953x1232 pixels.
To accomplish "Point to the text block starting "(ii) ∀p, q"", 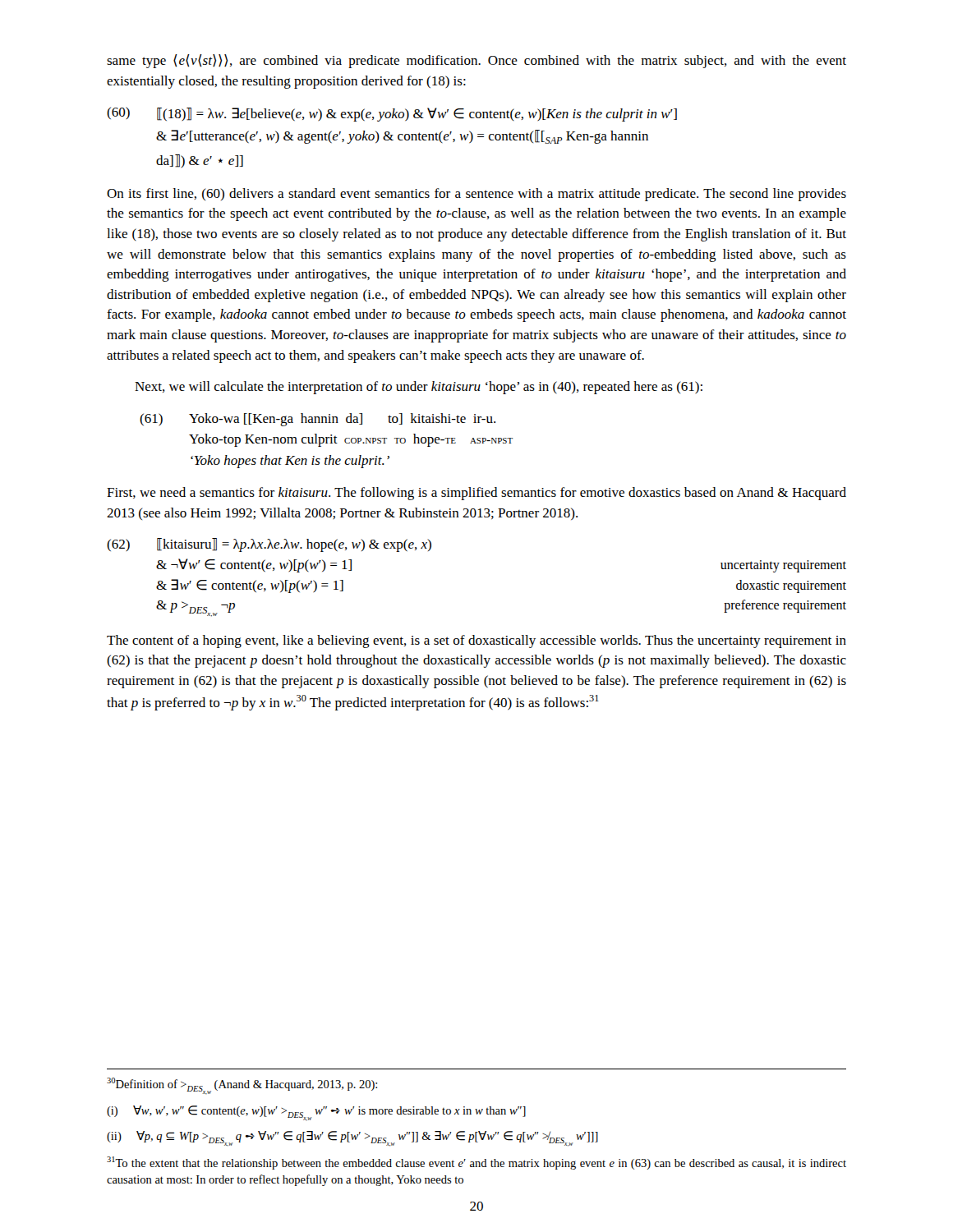I will point(476,1138).
